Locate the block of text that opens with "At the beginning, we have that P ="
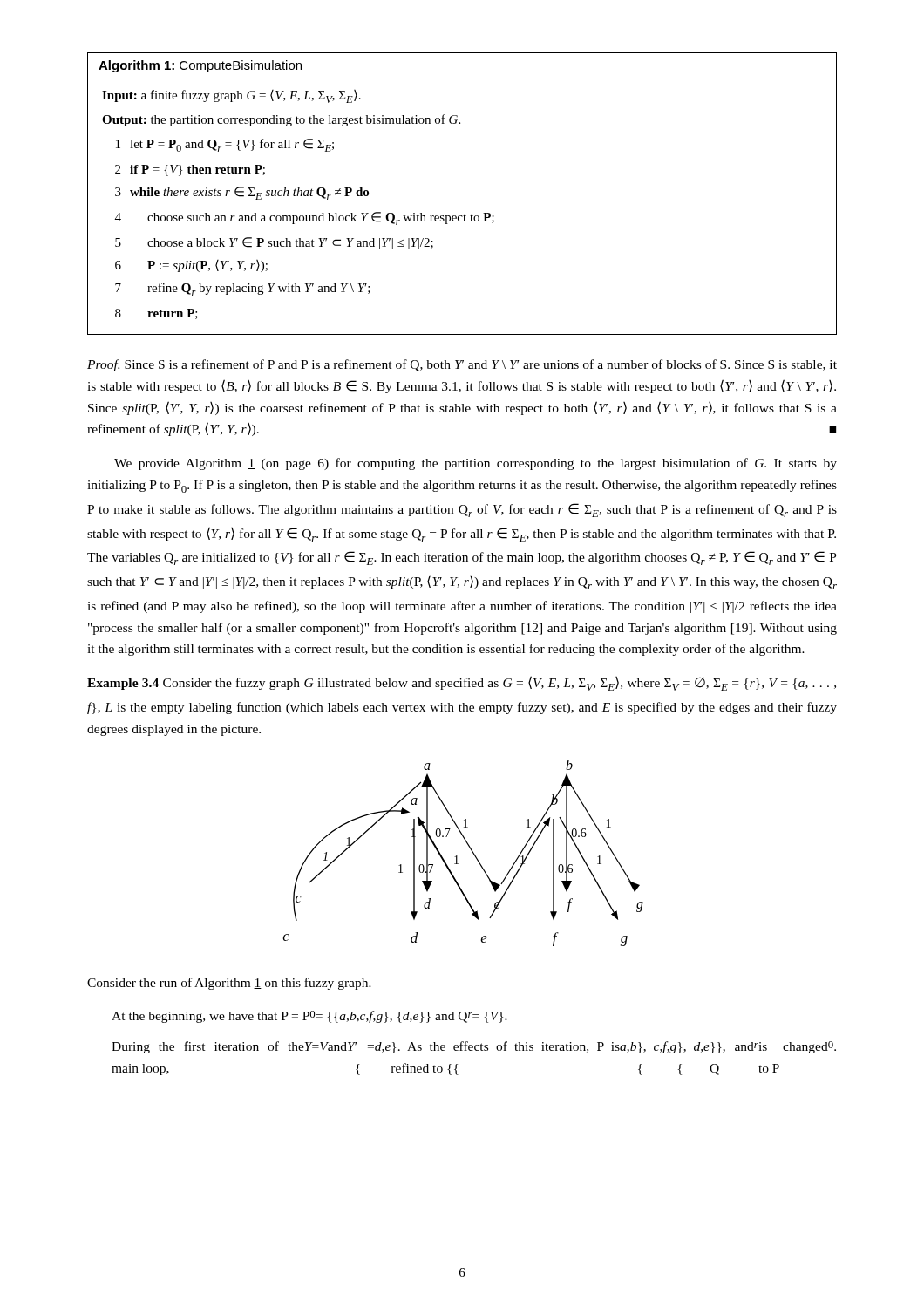 (310, 1017)
